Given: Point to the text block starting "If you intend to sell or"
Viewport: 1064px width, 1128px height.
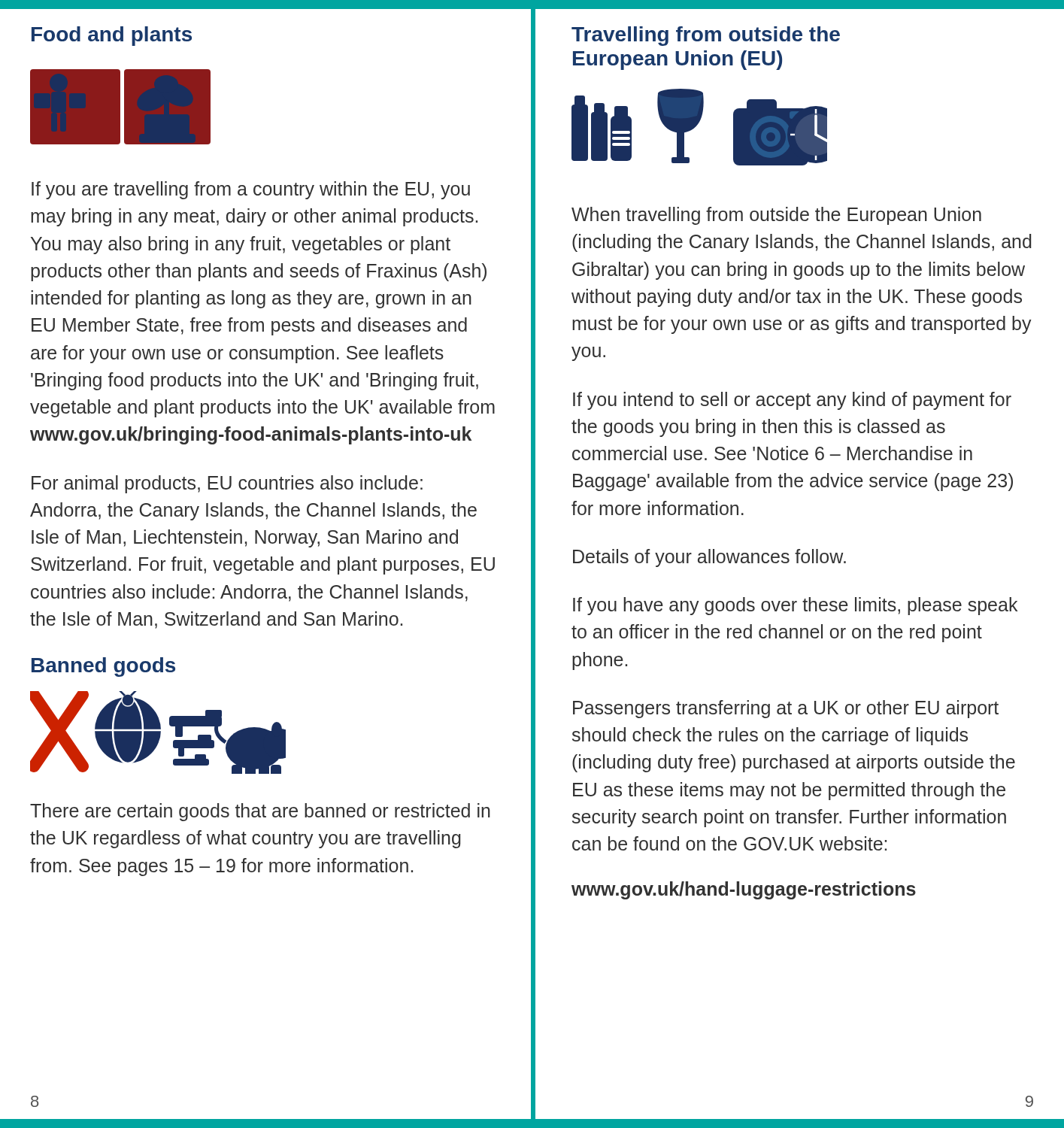Looking at the screenshot, I should (x=793, y=453).
